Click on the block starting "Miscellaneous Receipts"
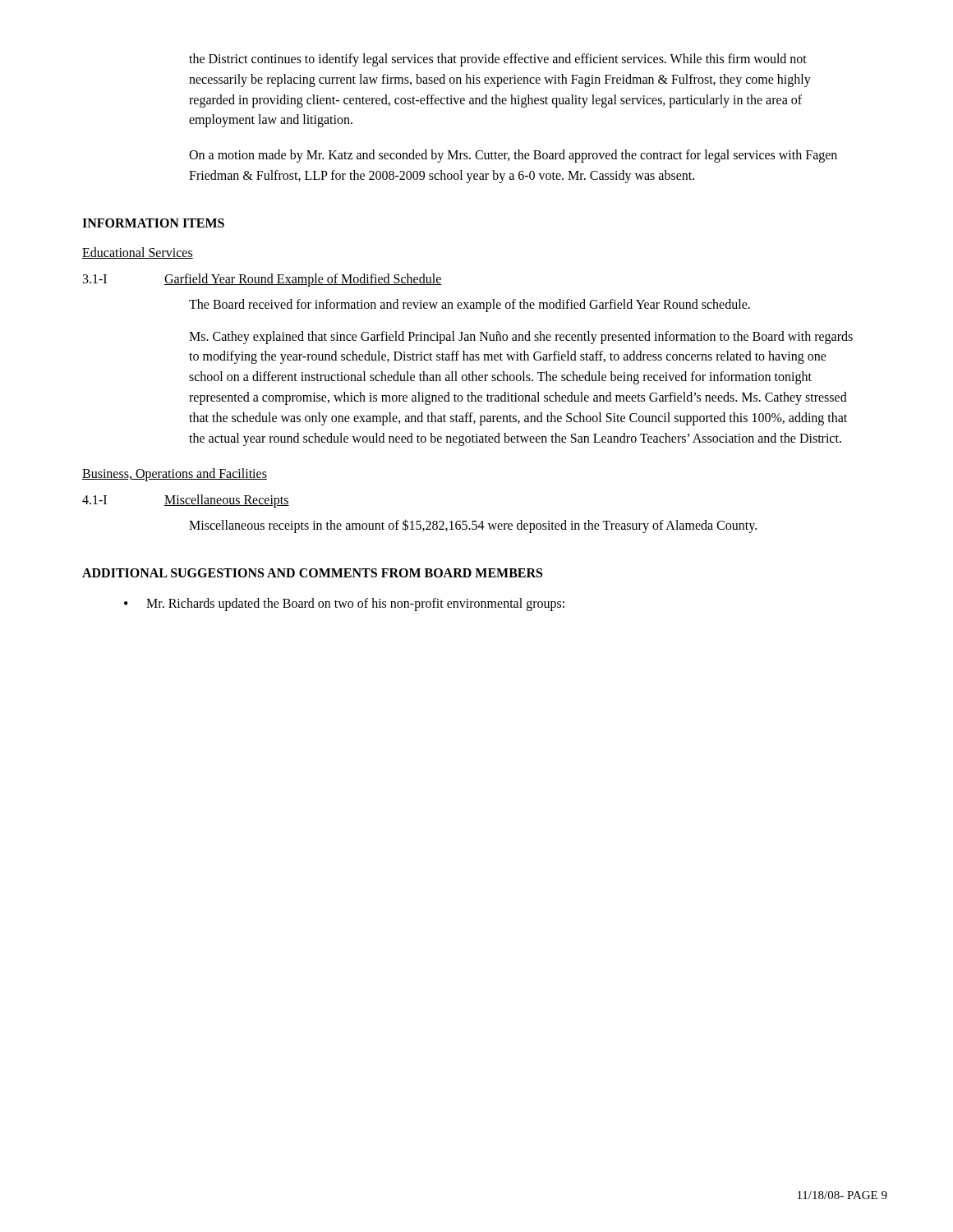953x1232 pixels. (227, 500)
